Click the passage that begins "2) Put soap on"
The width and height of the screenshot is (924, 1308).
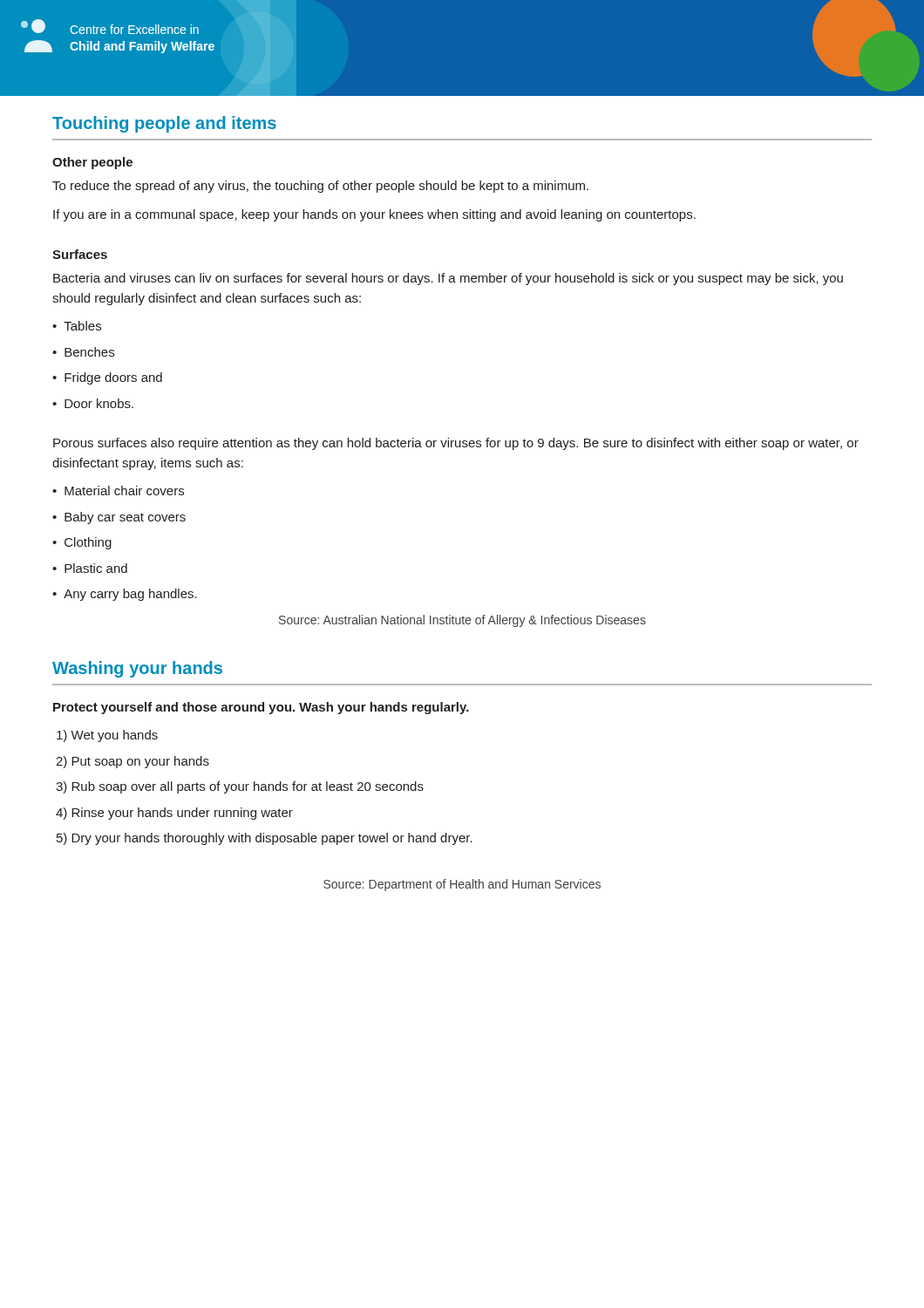(133, 760)
